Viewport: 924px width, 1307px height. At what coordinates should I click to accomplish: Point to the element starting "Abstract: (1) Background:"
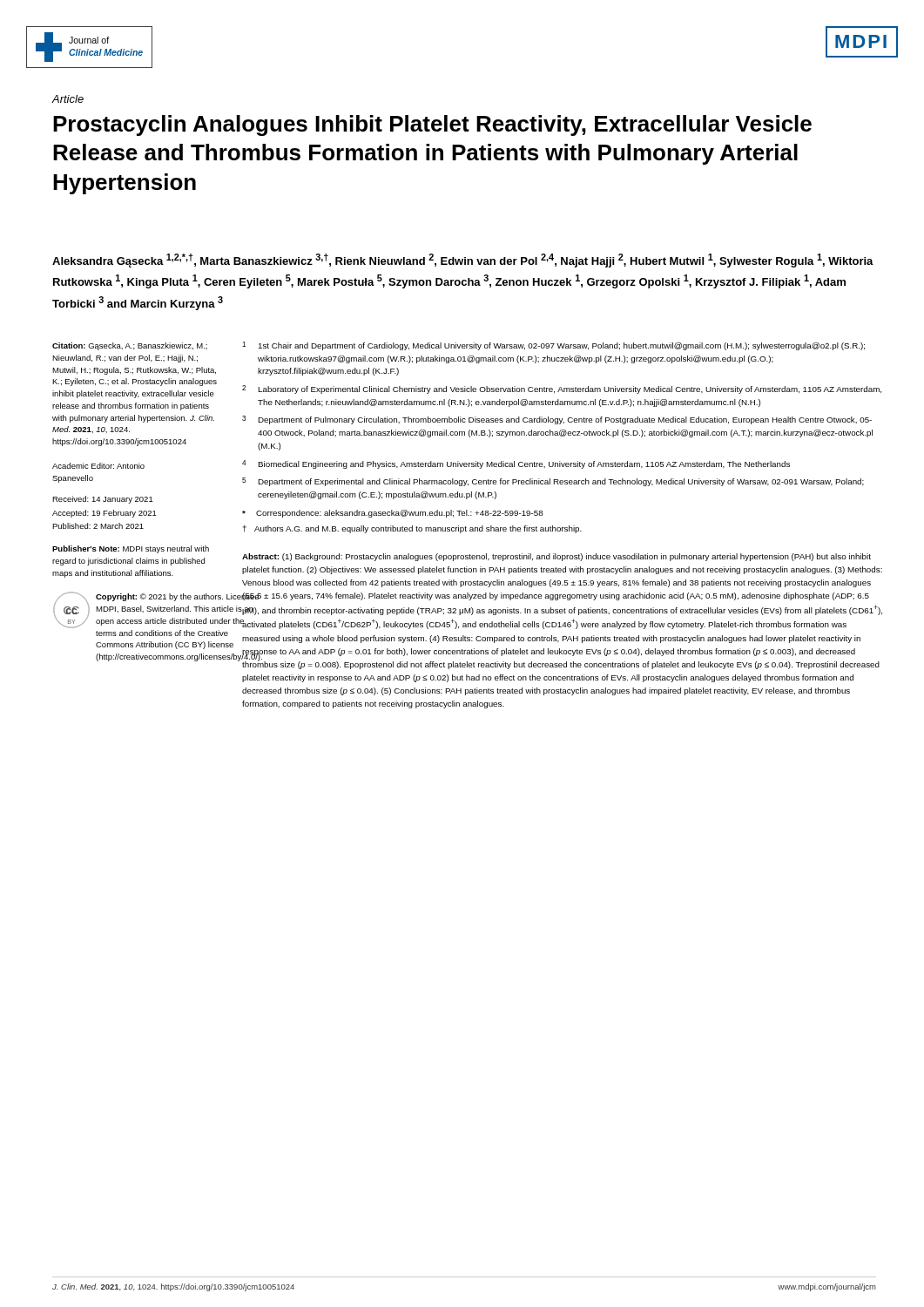click(563, 630)
